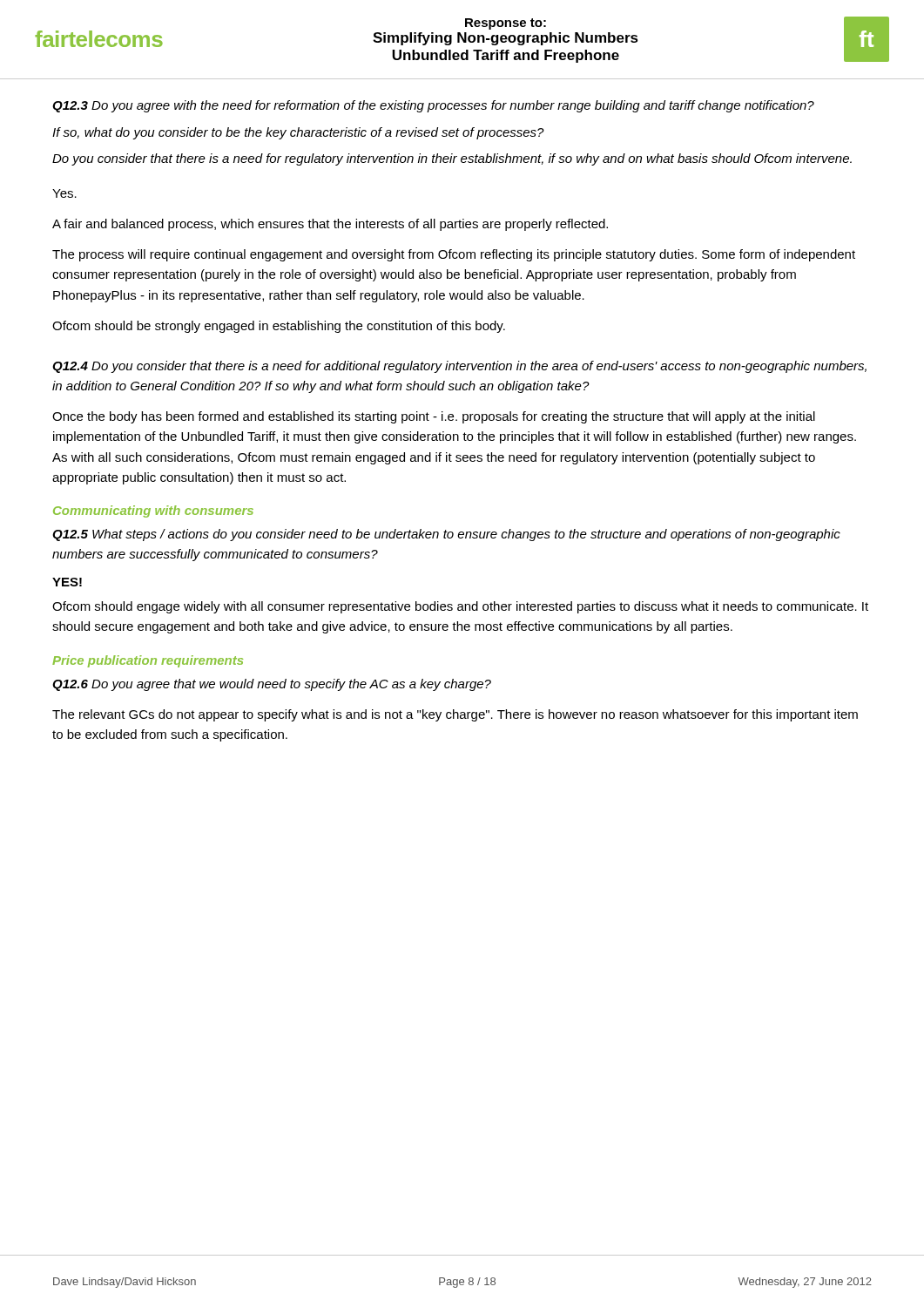Click on the passage starting "Price publication requirements"

(148, 660)
